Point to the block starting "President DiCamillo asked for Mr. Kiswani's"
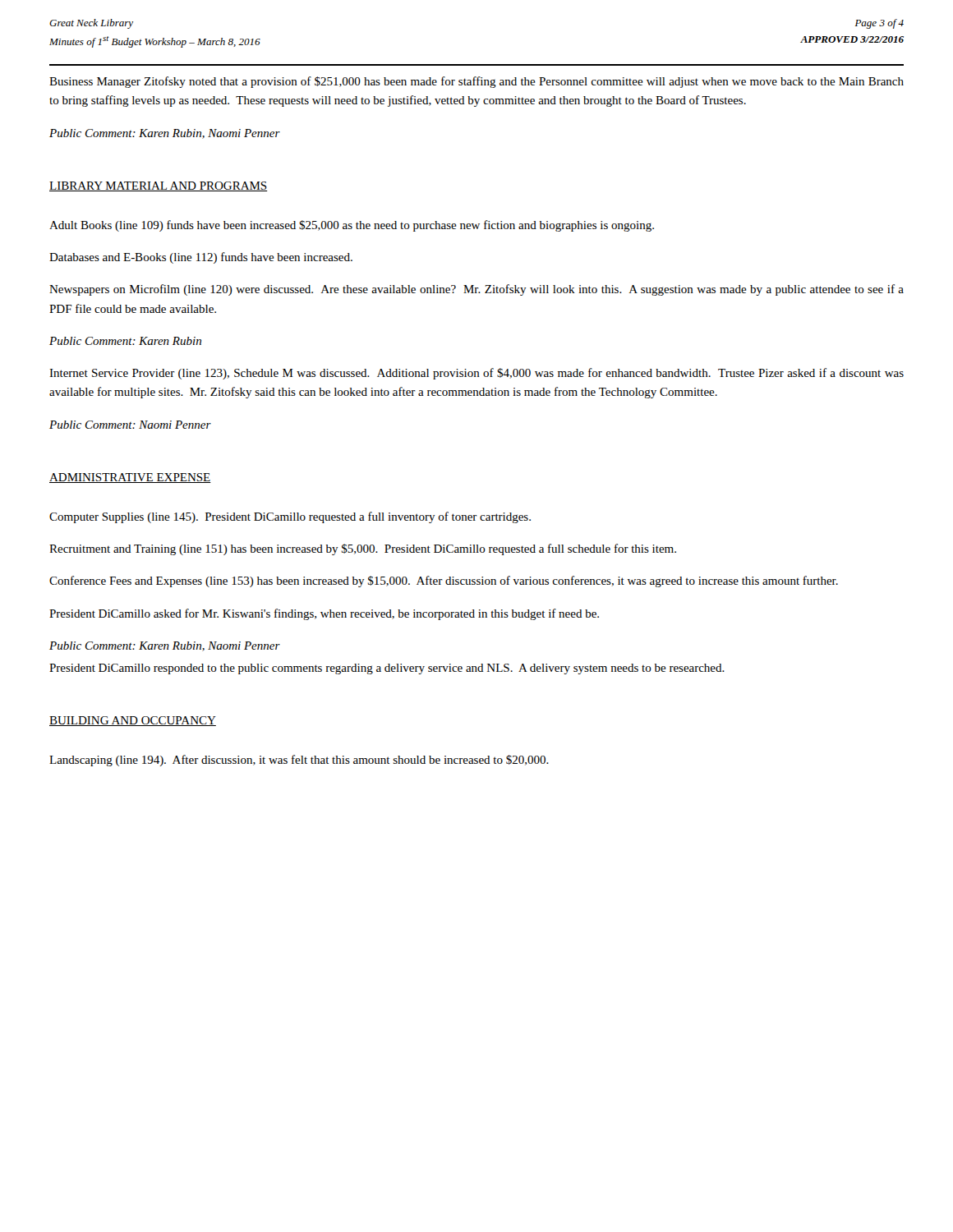953x1232 pixels. click(x=325, y=613)
